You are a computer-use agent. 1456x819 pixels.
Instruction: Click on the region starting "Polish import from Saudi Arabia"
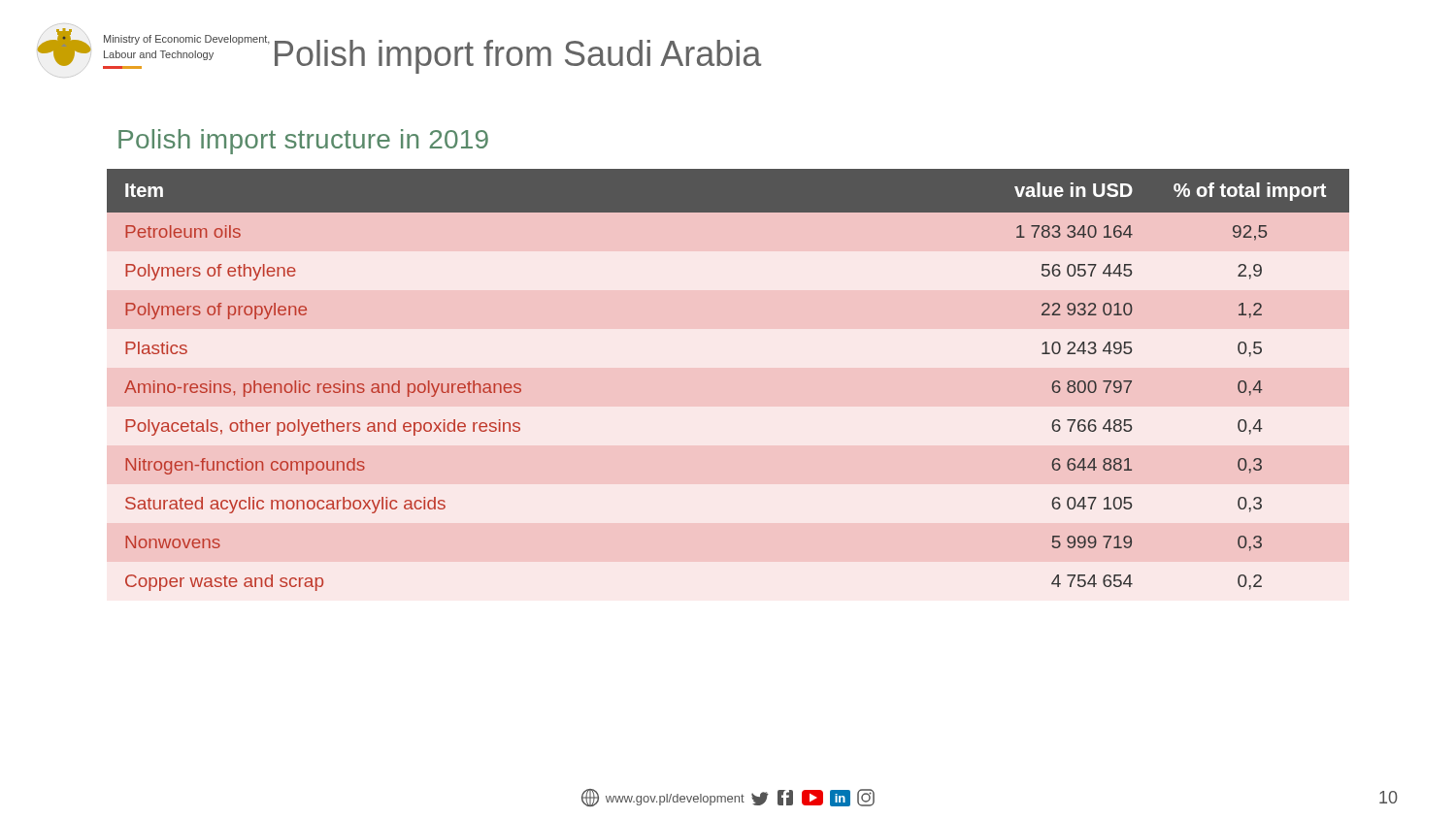517,54
